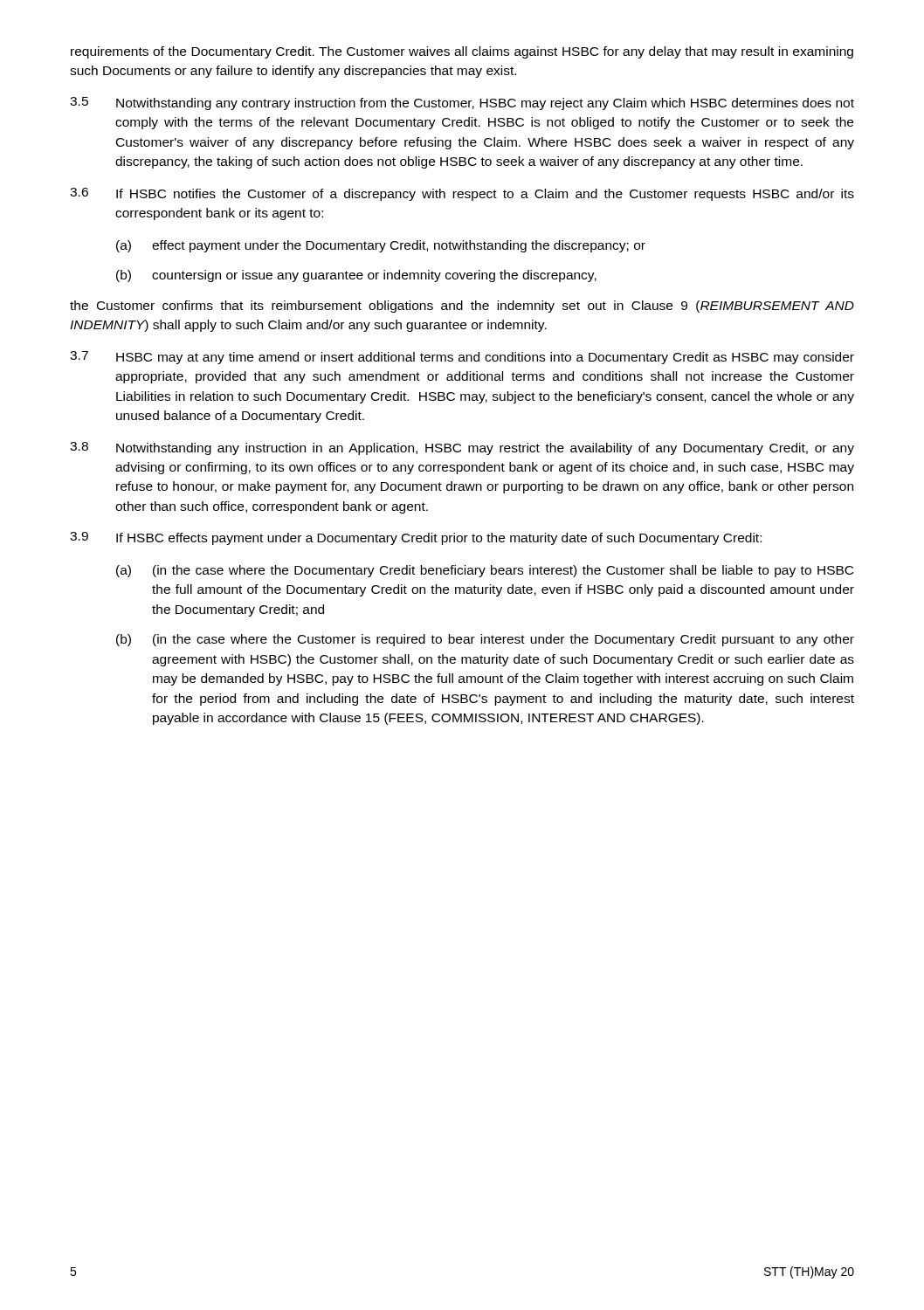Image resolution: width=924 pixels, height=1310 pixels.
Task: Locate the block of text that opens with "(b) (in the case where the Customer is"
Action: 485,679
